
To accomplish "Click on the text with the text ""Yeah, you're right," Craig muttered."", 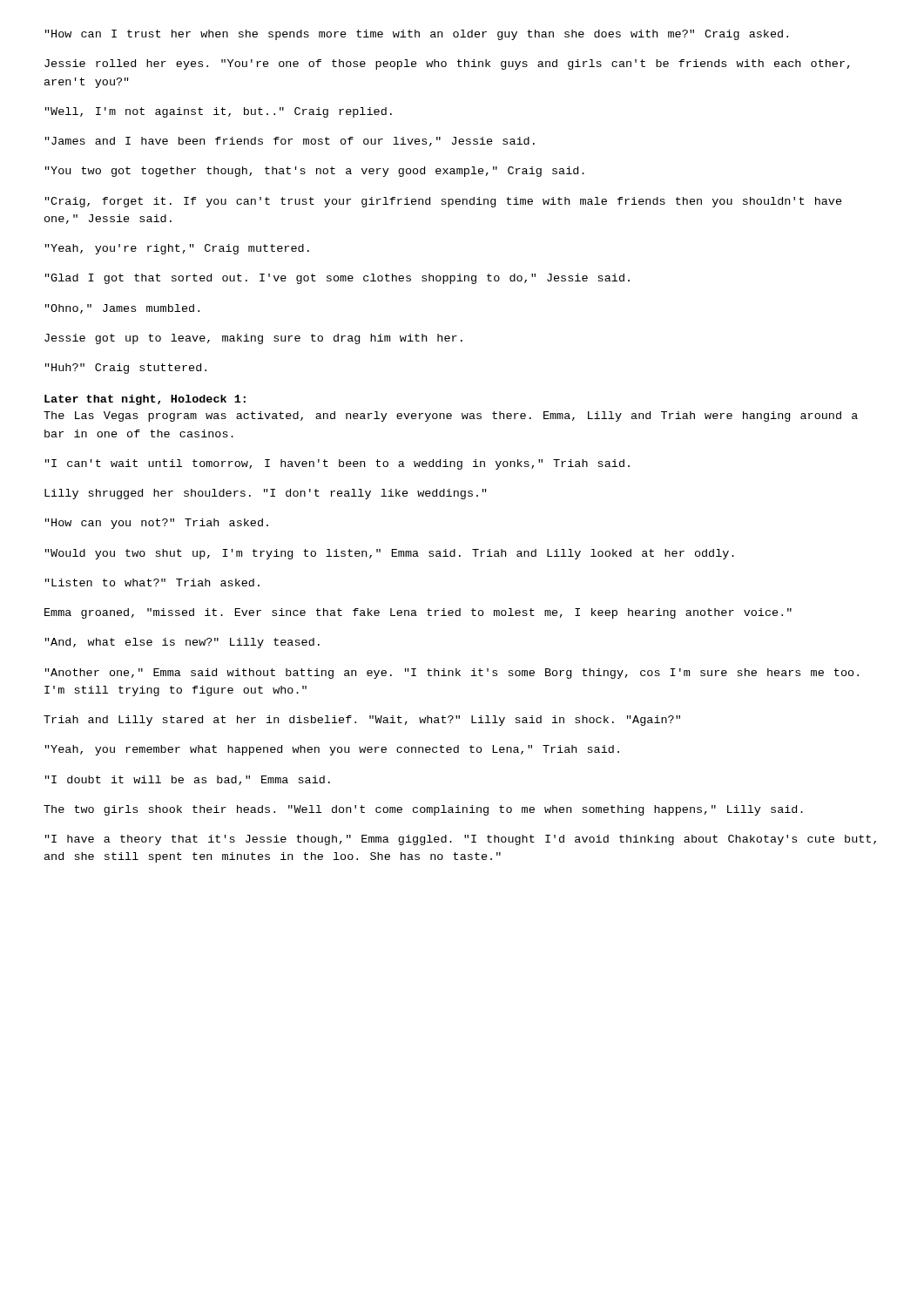I will [178, 249].
